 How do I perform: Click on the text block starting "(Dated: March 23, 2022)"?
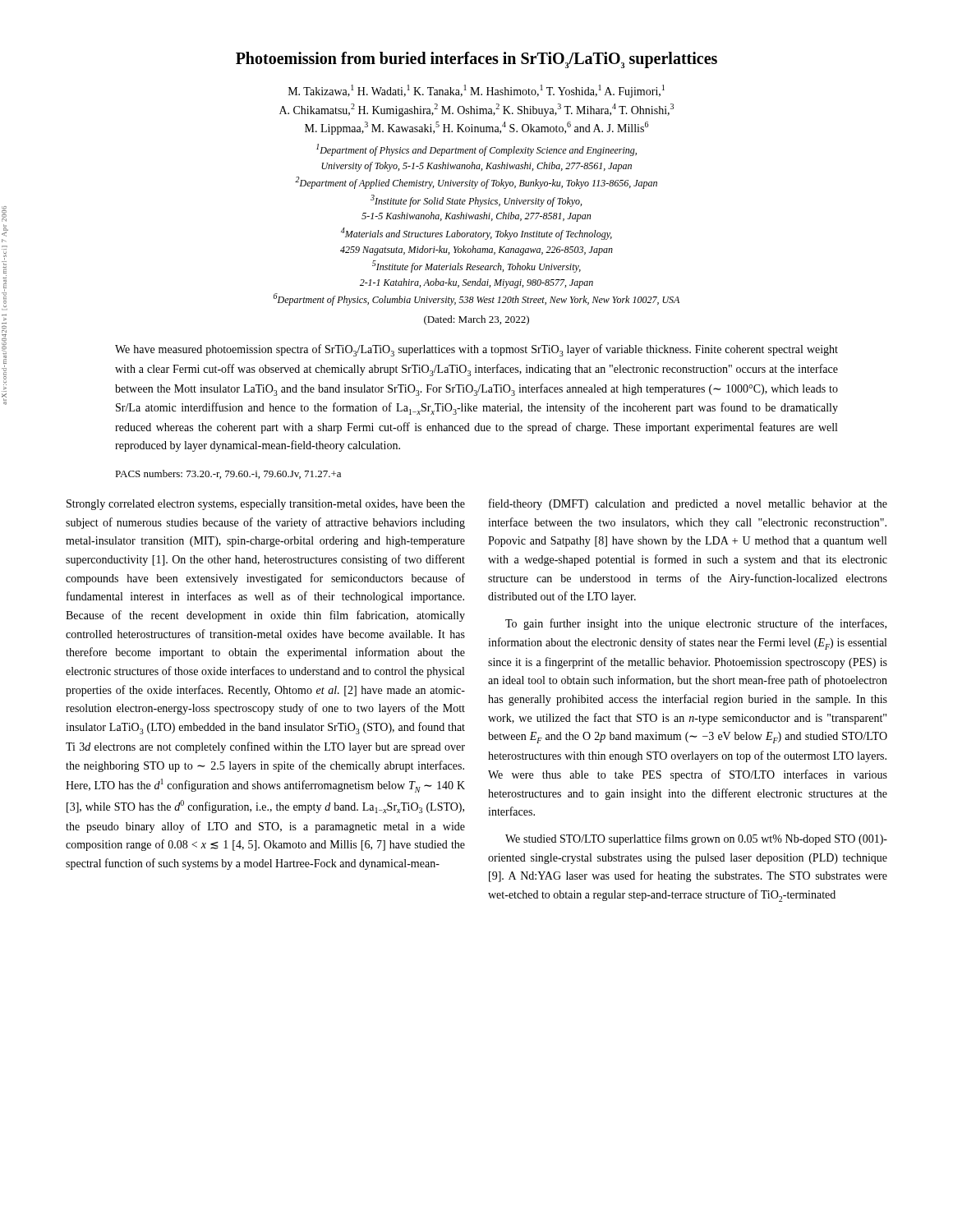click(476, 319)
